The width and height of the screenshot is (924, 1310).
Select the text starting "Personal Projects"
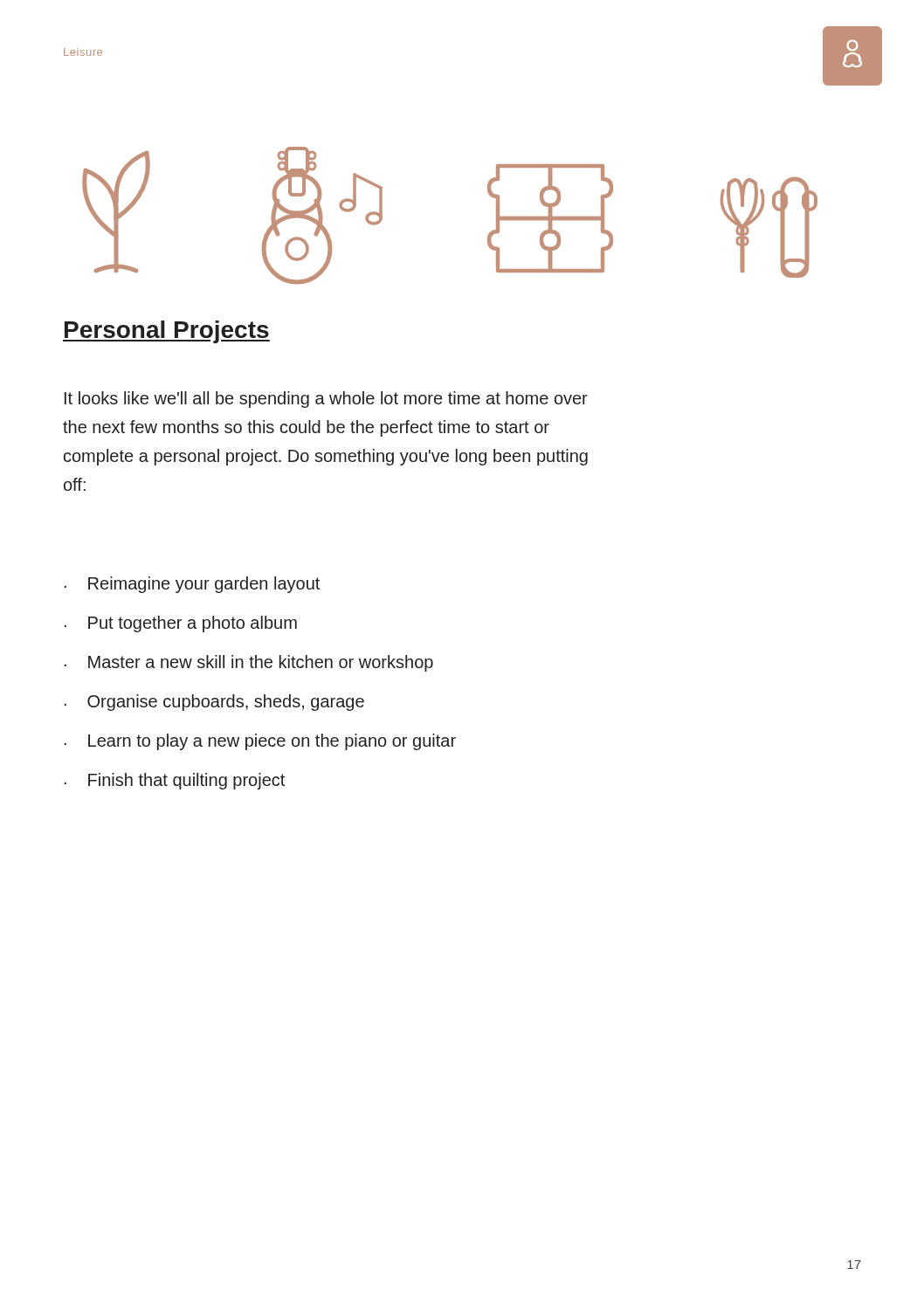(166, 330)
